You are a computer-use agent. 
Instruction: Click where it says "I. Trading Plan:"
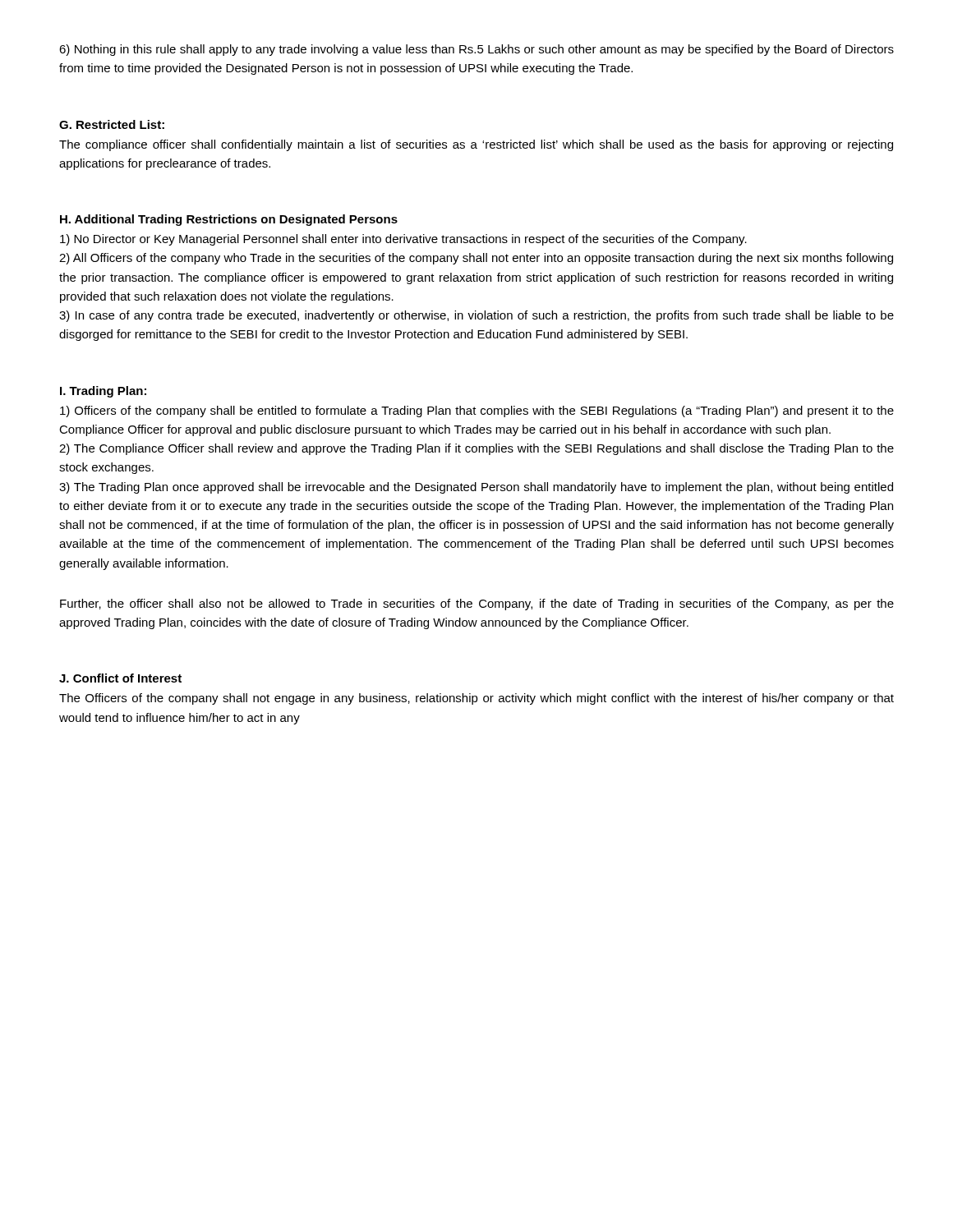(103, 390)
